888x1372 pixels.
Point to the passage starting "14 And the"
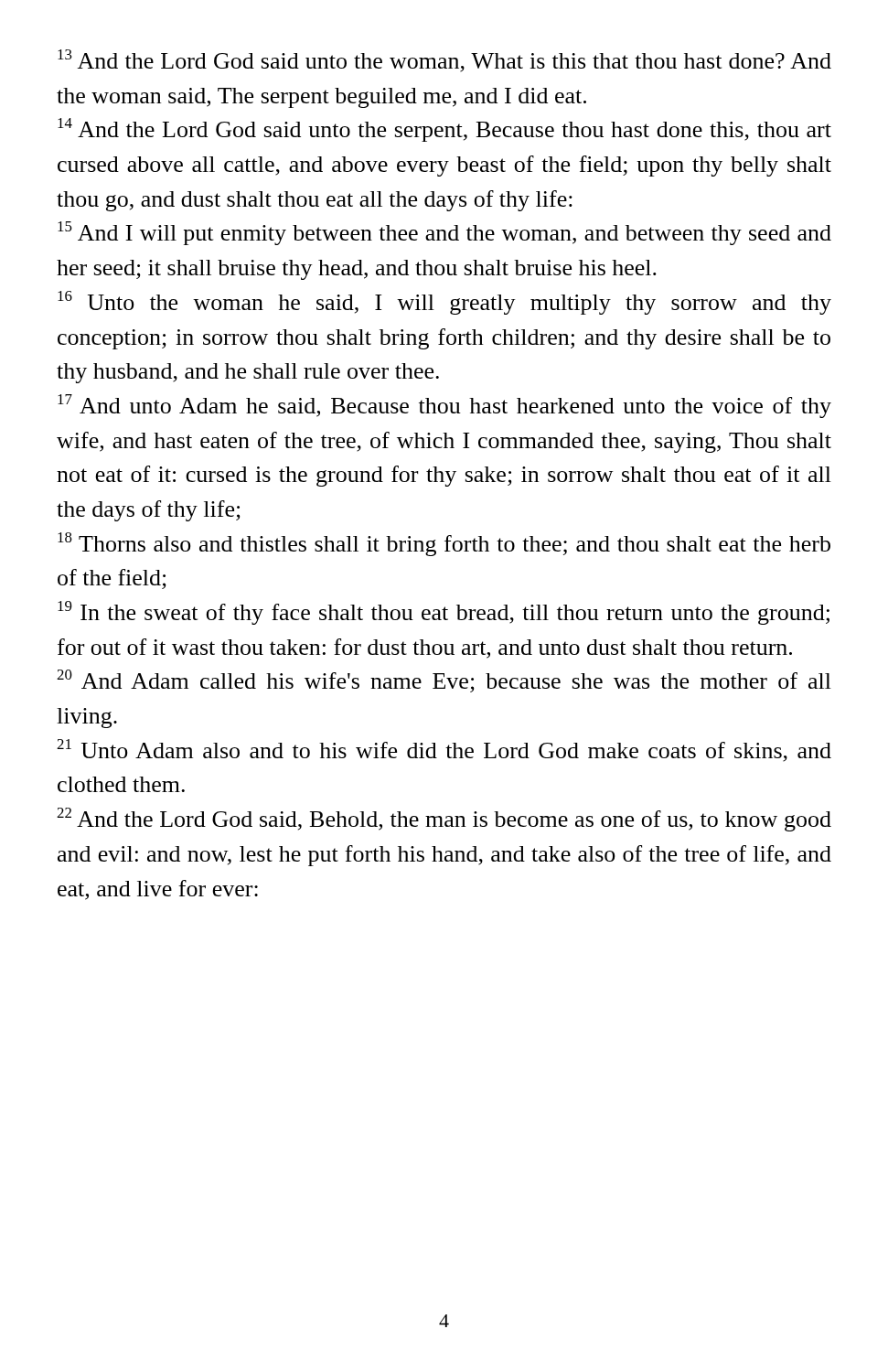click(444, 163)
